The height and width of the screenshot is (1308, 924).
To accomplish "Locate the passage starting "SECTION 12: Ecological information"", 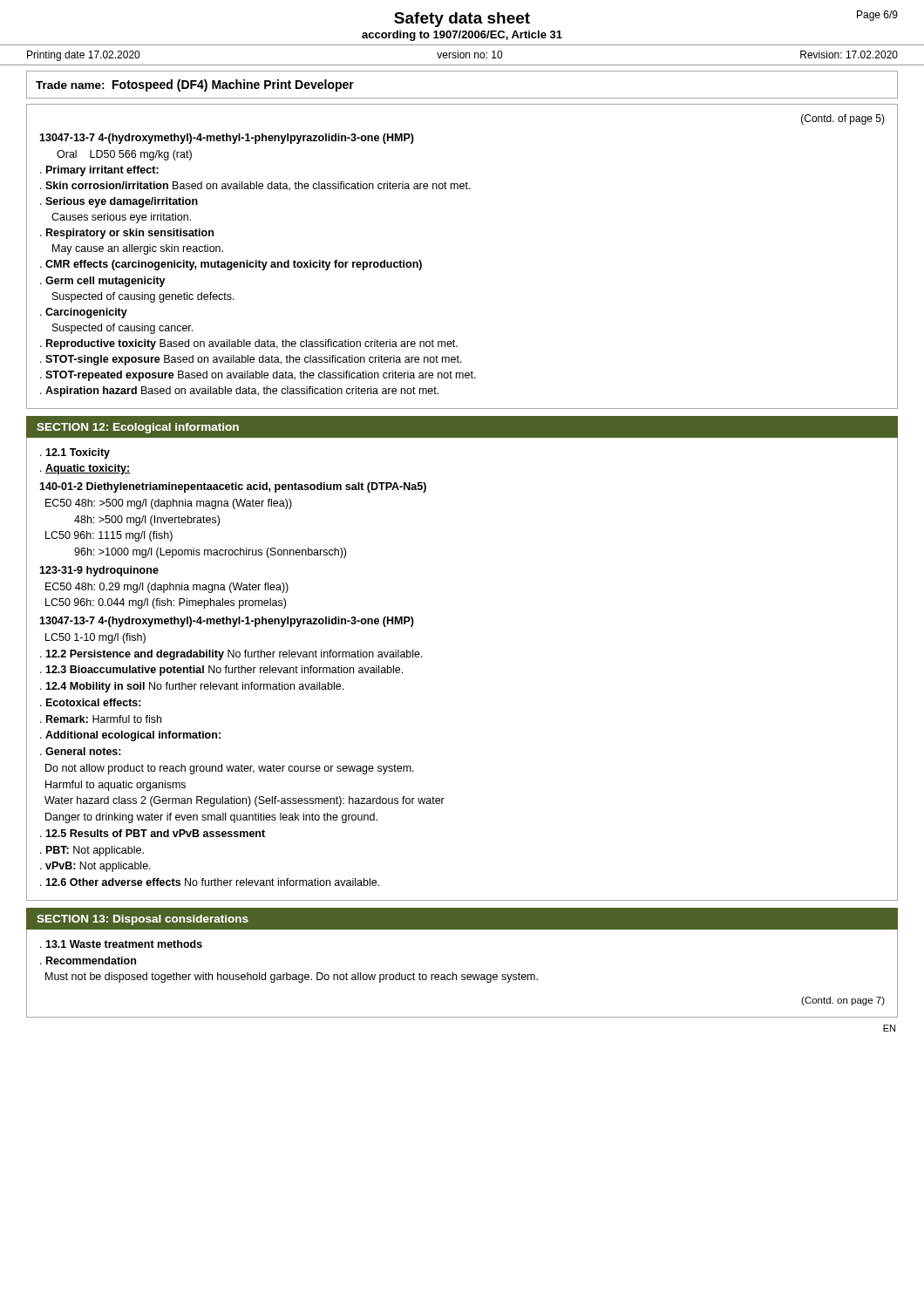I will (x=138, y=426).
